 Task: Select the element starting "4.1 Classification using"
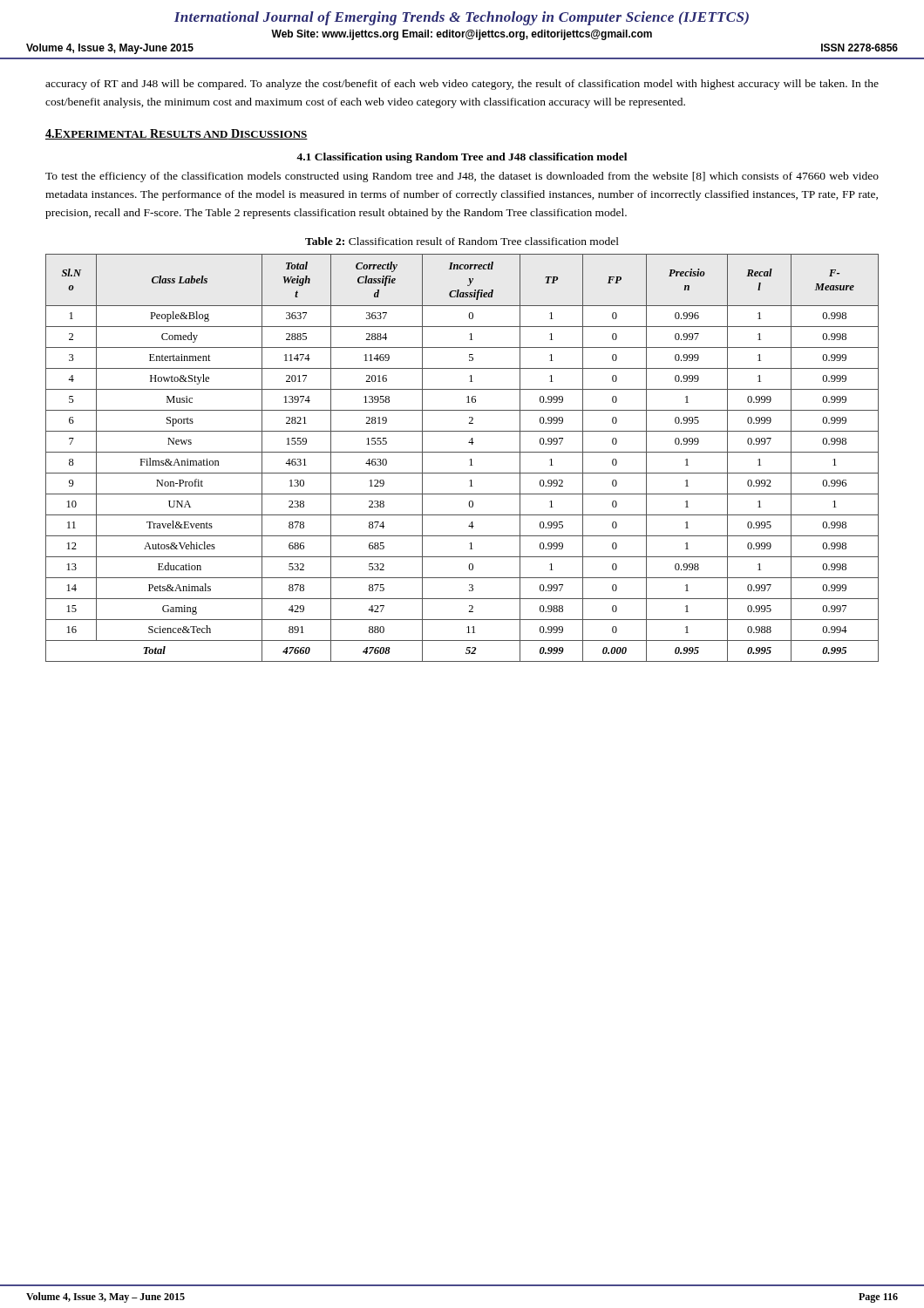tap(462, 156)
